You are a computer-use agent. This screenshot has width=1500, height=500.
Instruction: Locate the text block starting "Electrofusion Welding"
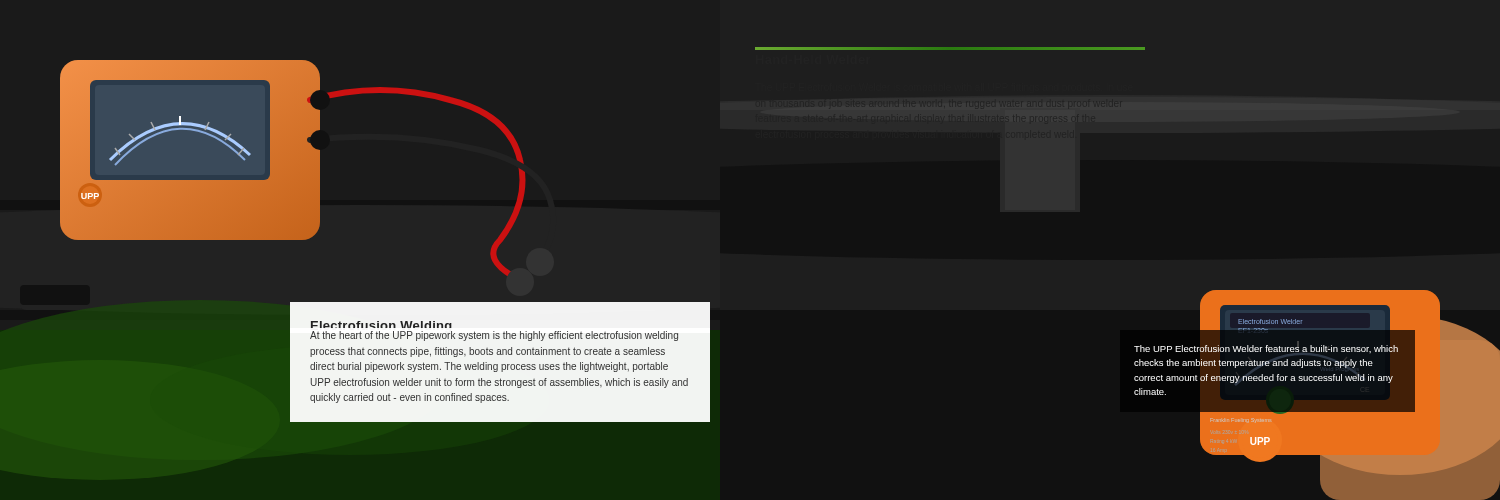click(x=500, y=326)
